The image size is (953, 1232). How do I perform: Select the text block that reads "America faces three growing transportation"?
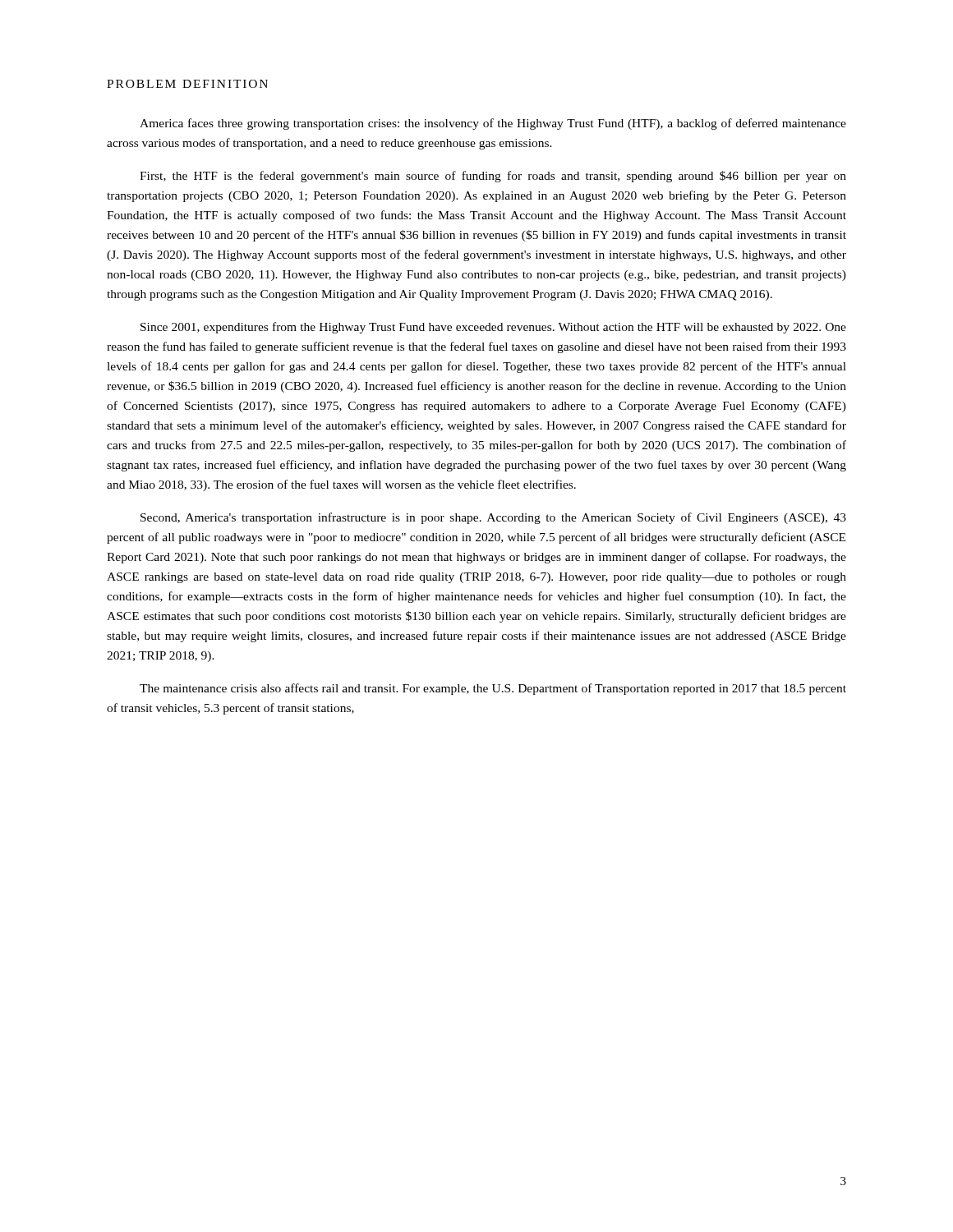(x=476, y=133)
